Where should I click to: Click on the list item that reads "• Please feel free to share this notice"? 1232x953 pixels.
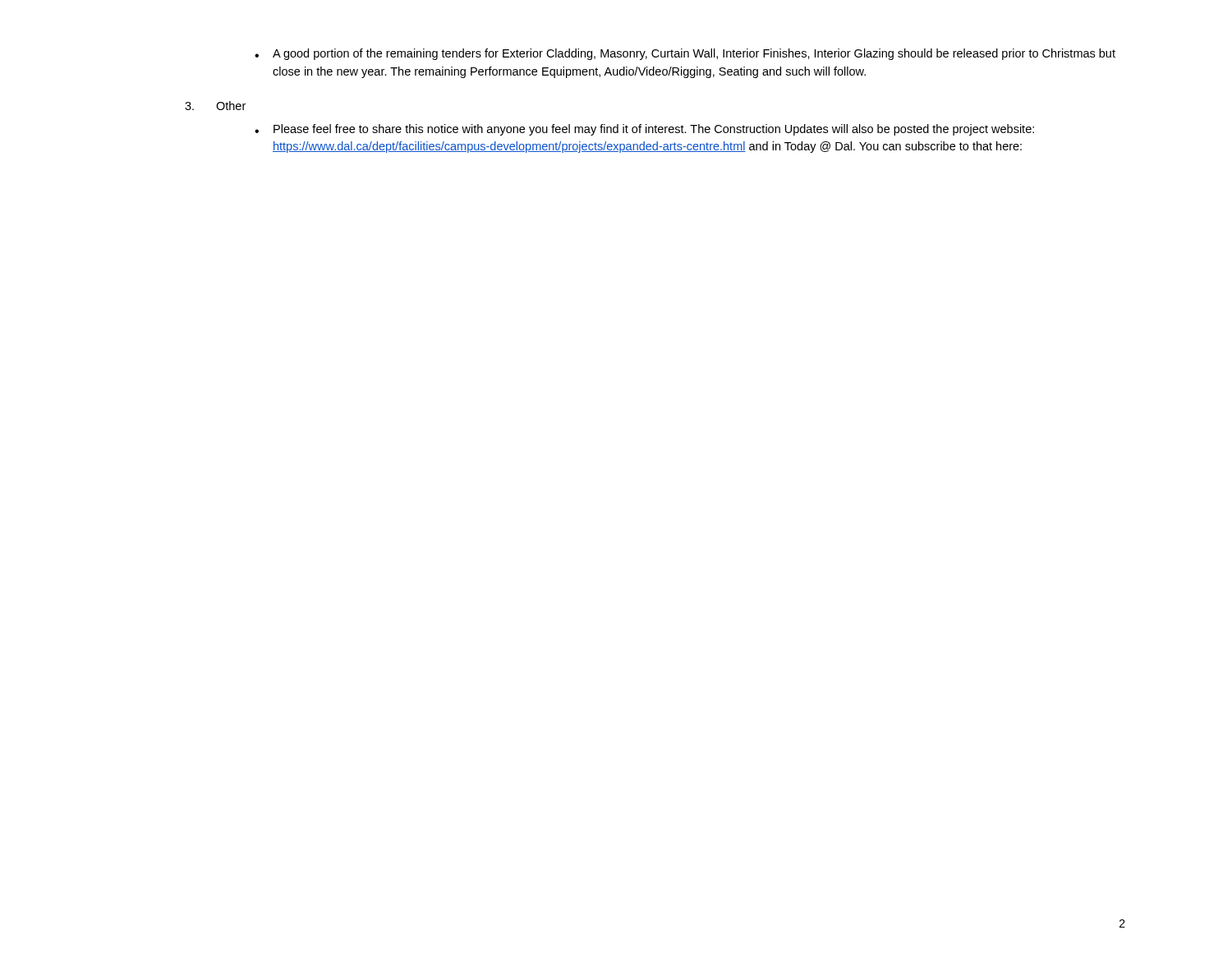[x=690, y=138]
